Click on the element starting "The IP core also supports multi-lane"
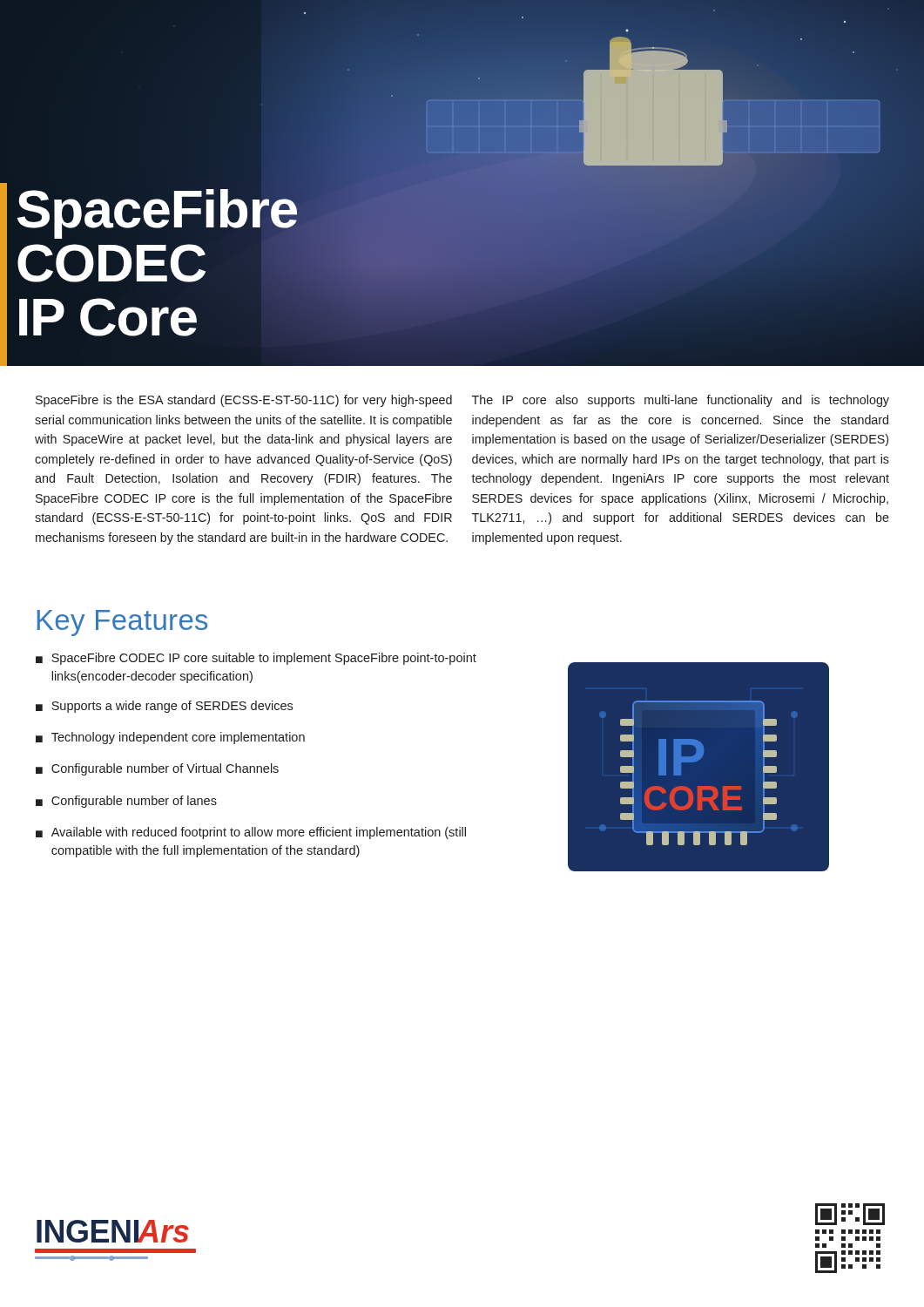Viewport: 924px width, 1307px height. point(680,469)
